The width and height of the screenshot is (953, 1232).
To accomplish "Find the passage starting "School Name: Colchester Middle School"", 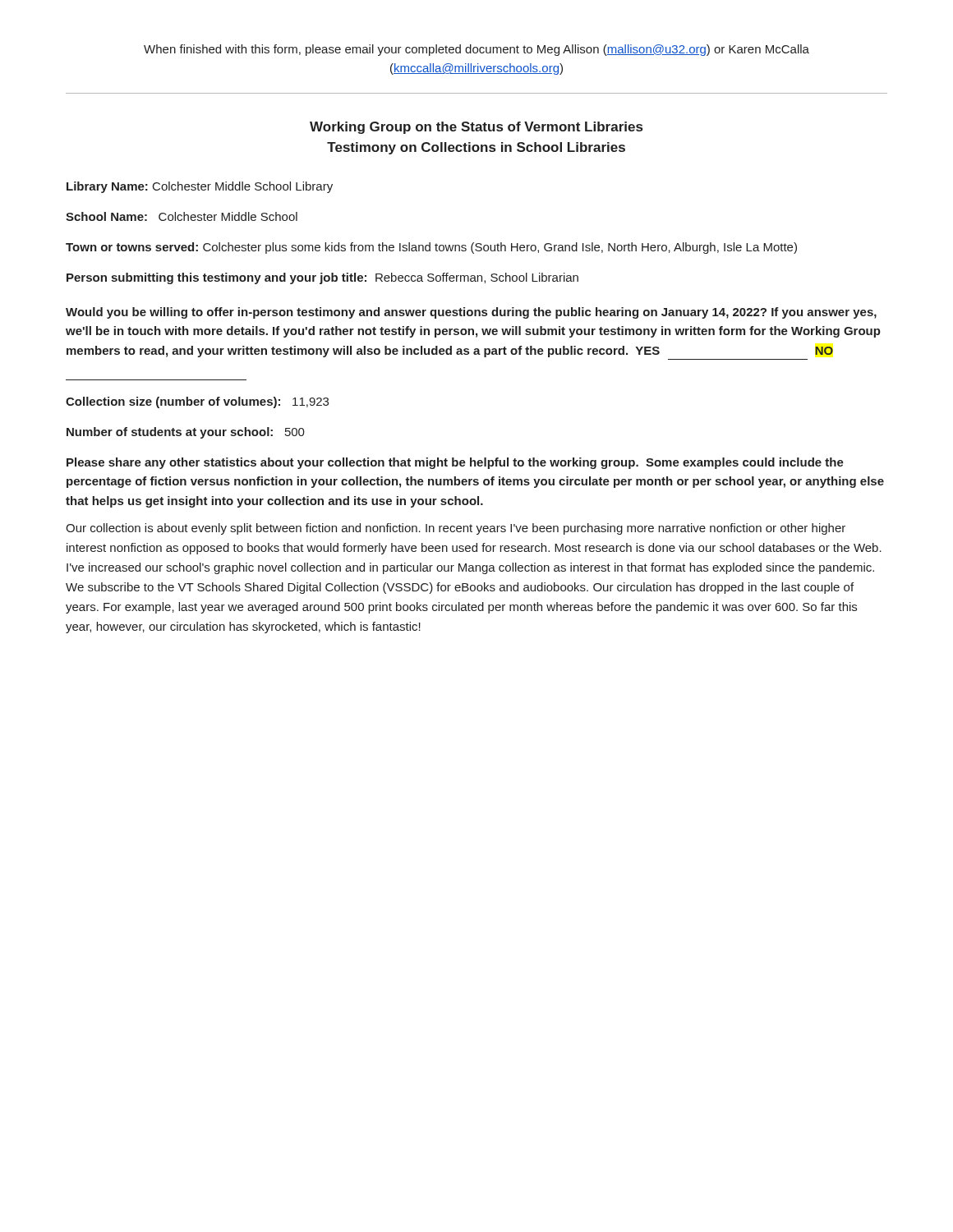I will click(x=182, y=216).
